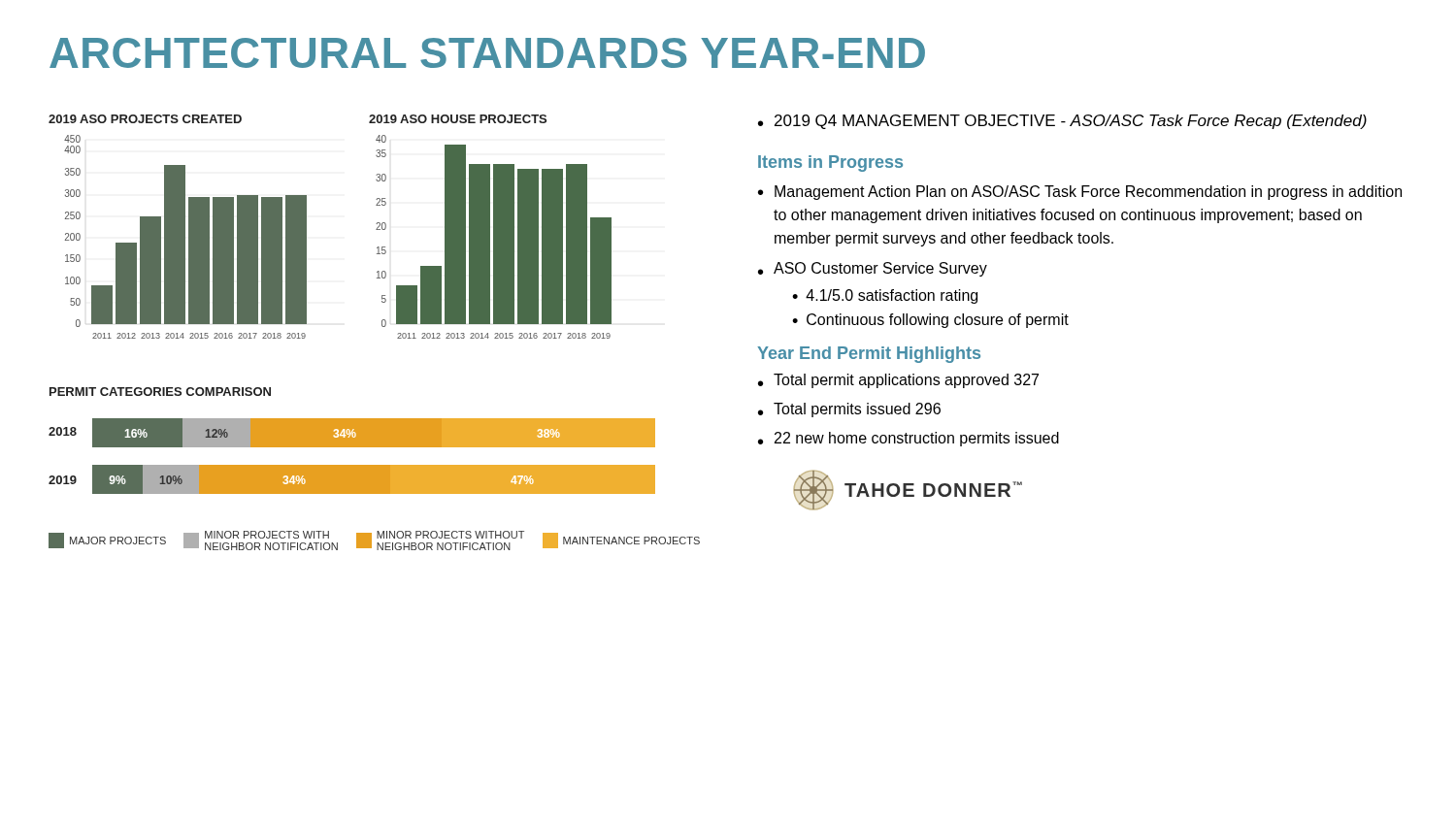Select the list item that says "• ASO Customer Service Survey"
Screen dimensions: 819x1456
[x=872, y=272]
